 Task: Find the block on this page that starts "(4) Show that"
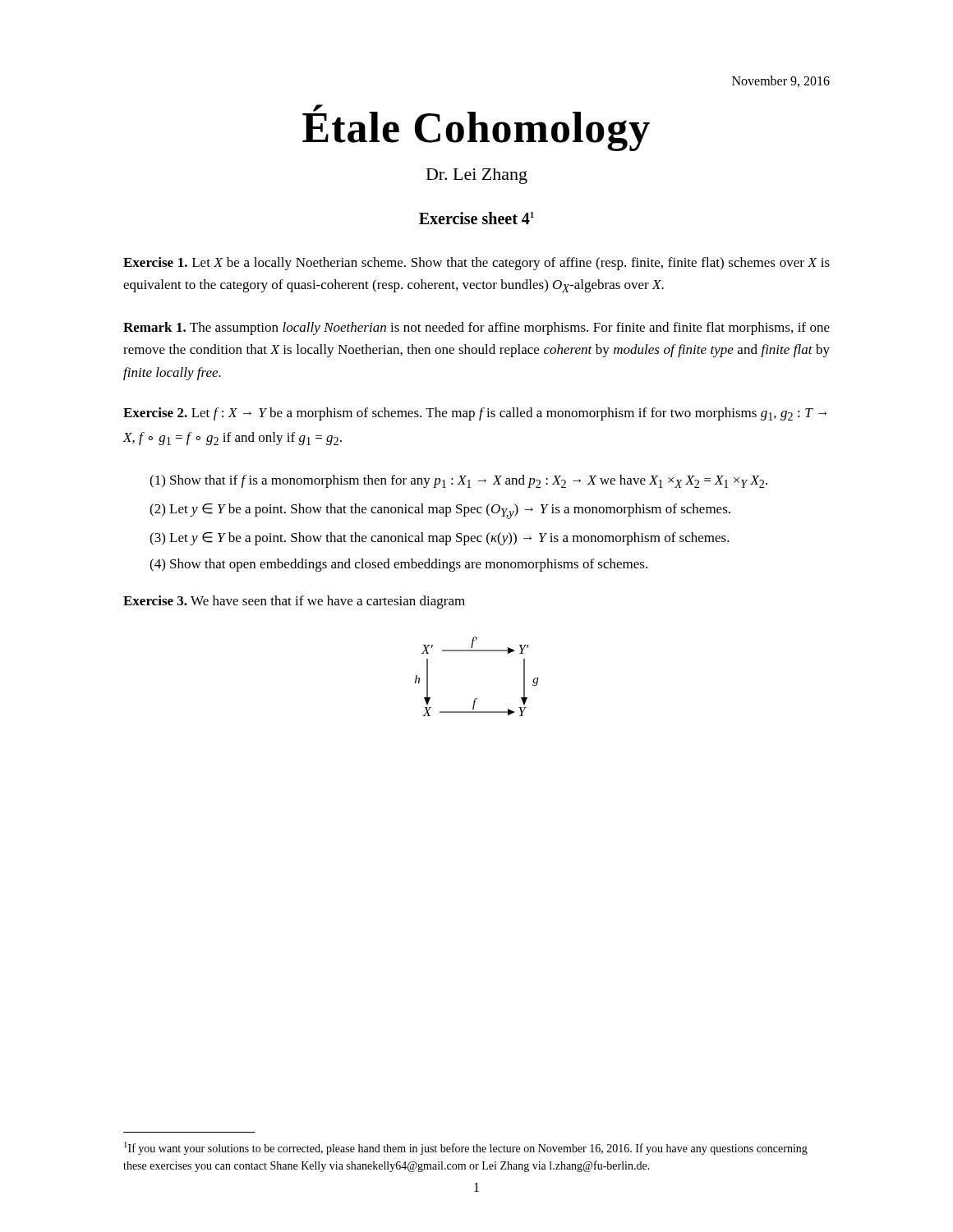(x=399, y=564)
